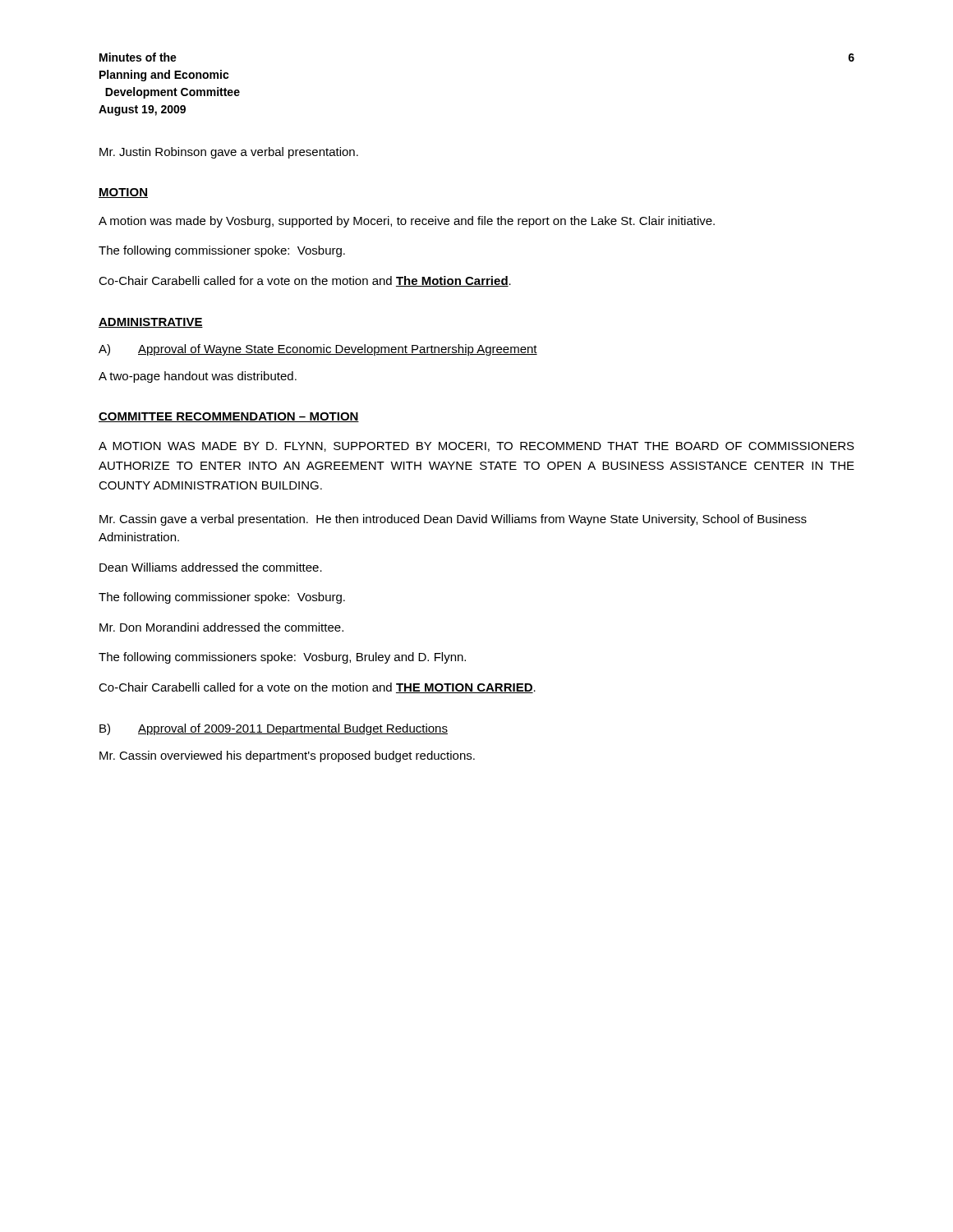Point to the block beginning "The following commissioners spoke: Vosburg, Bruley"

coord(283,657)
